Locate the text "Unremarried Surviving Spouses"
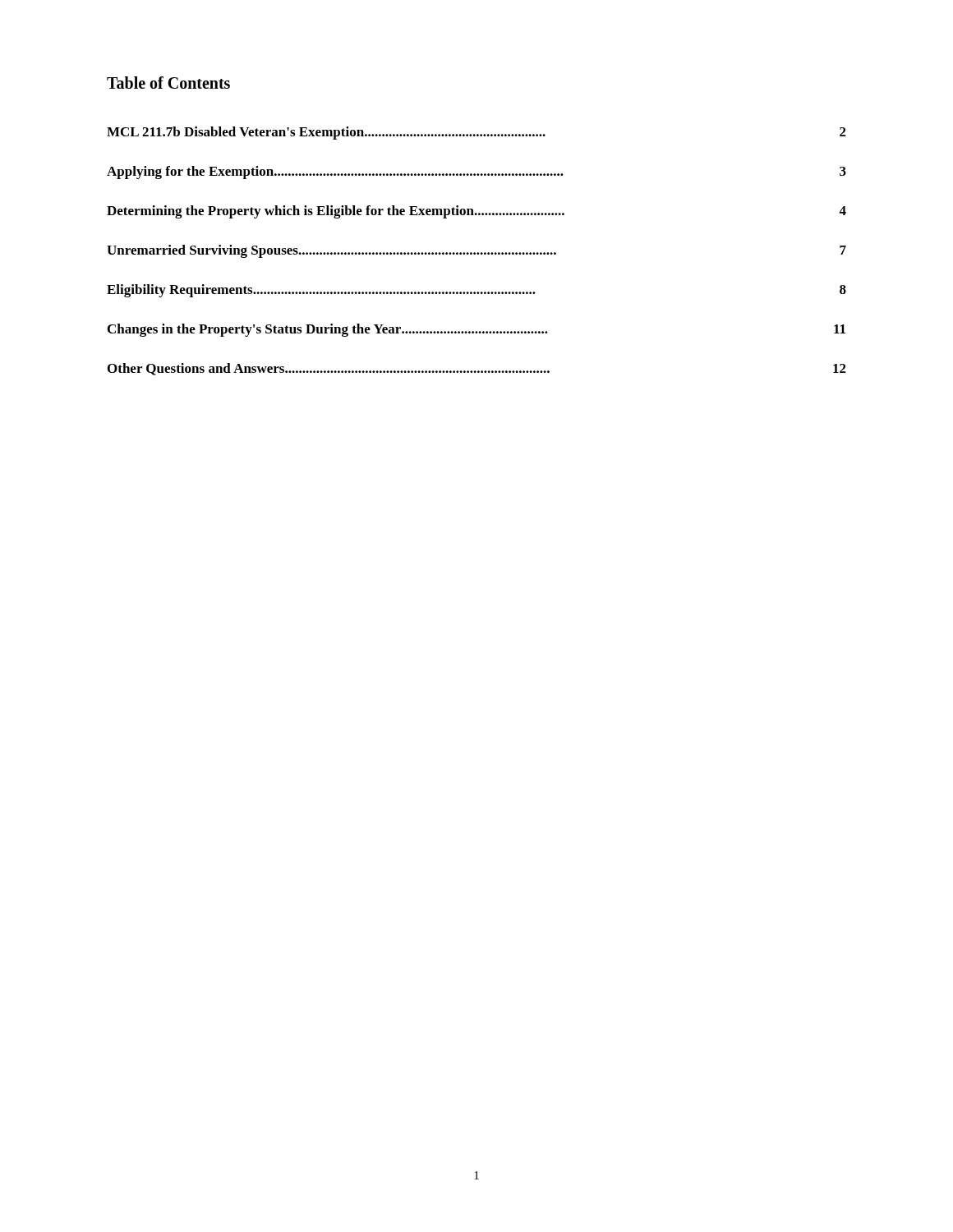 point(476,251)
